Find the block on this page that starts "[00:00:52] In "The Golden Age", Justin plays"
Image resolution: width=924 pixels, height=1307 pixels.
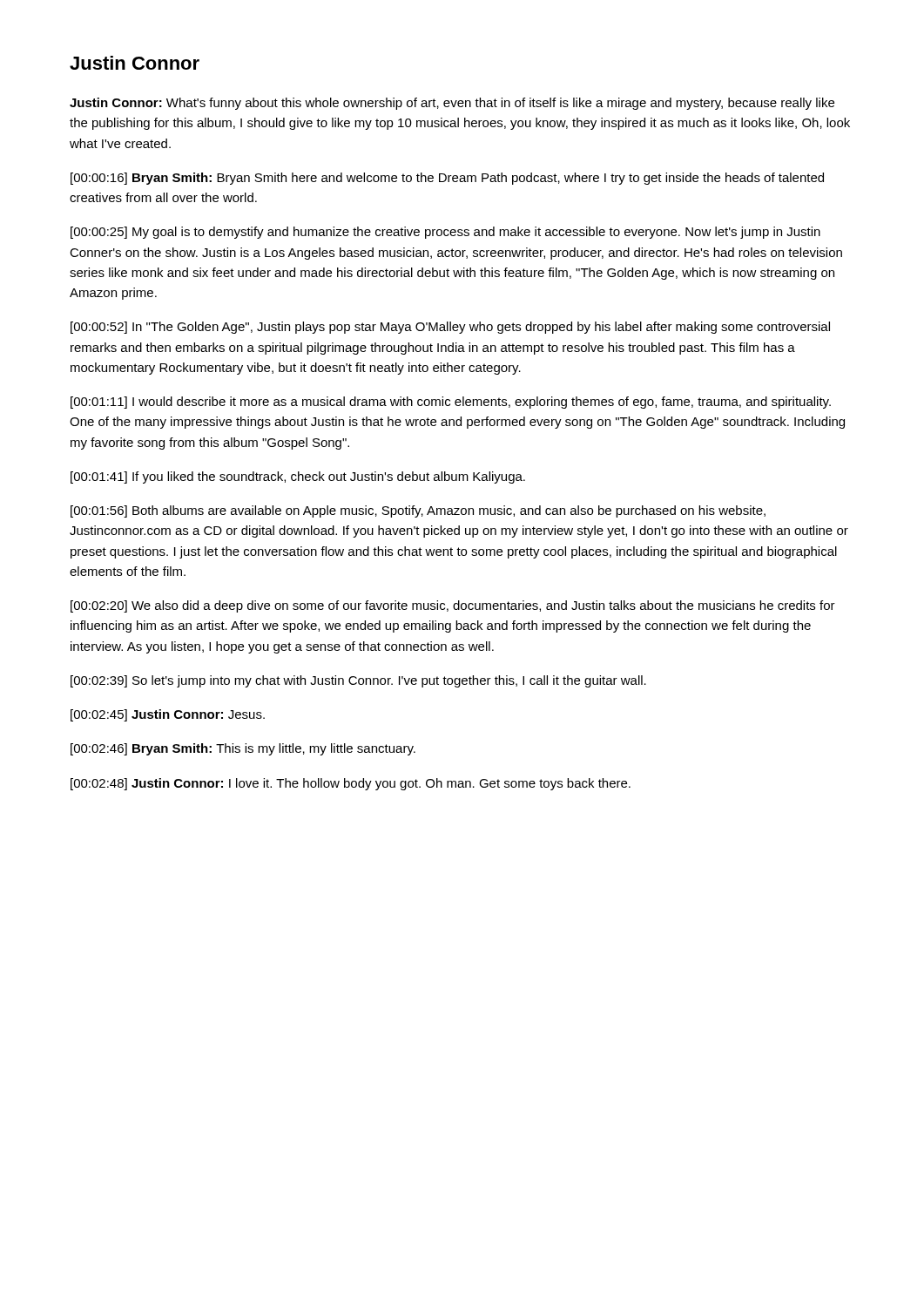click(x=450, y=347)
